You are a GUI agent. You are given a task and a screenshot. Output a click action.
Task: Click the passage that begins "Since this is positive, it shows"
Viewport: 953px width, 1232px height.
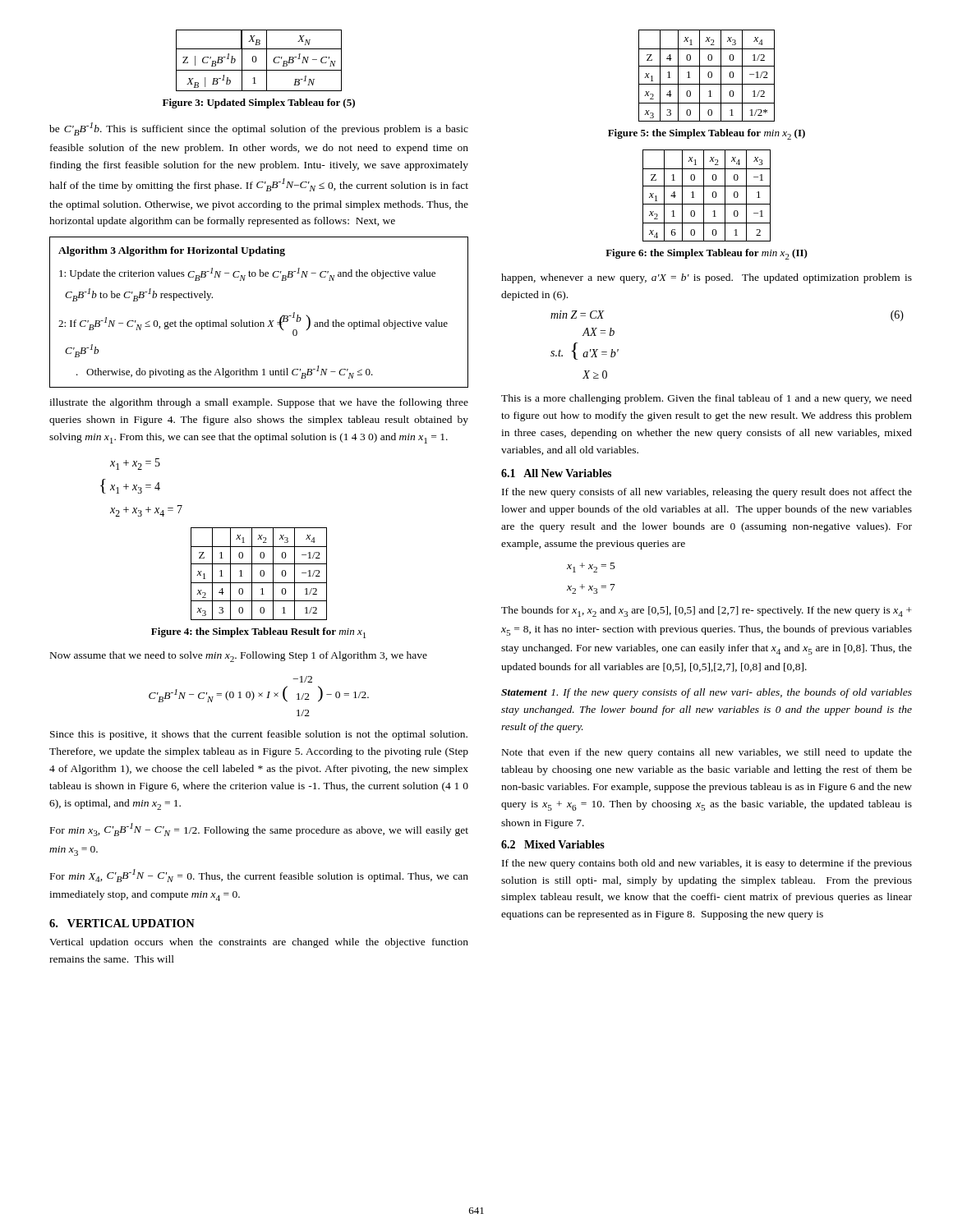(x=259, y=770)
